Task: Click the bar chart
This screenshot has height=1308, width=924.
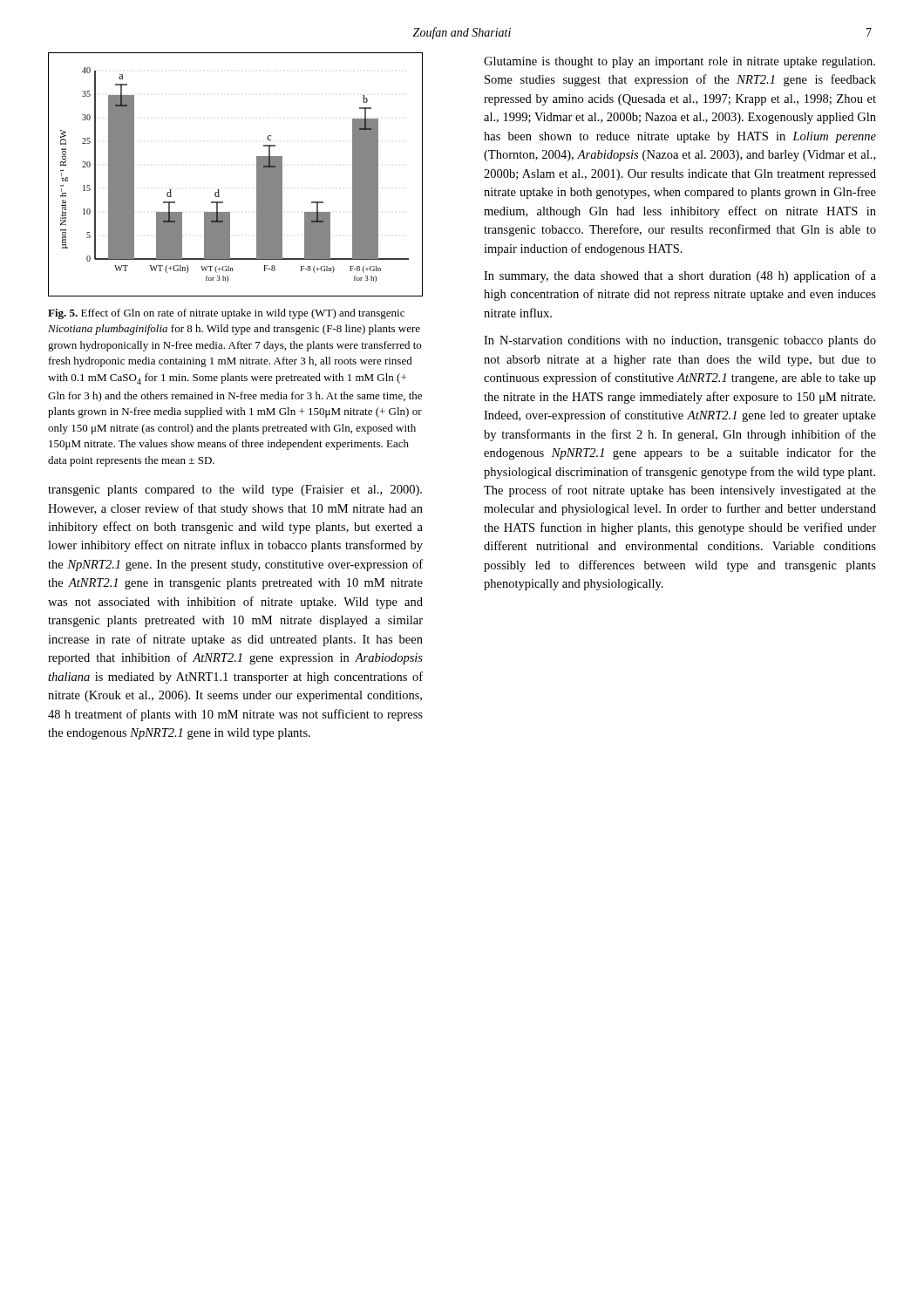Action: [x=235, y=174]
